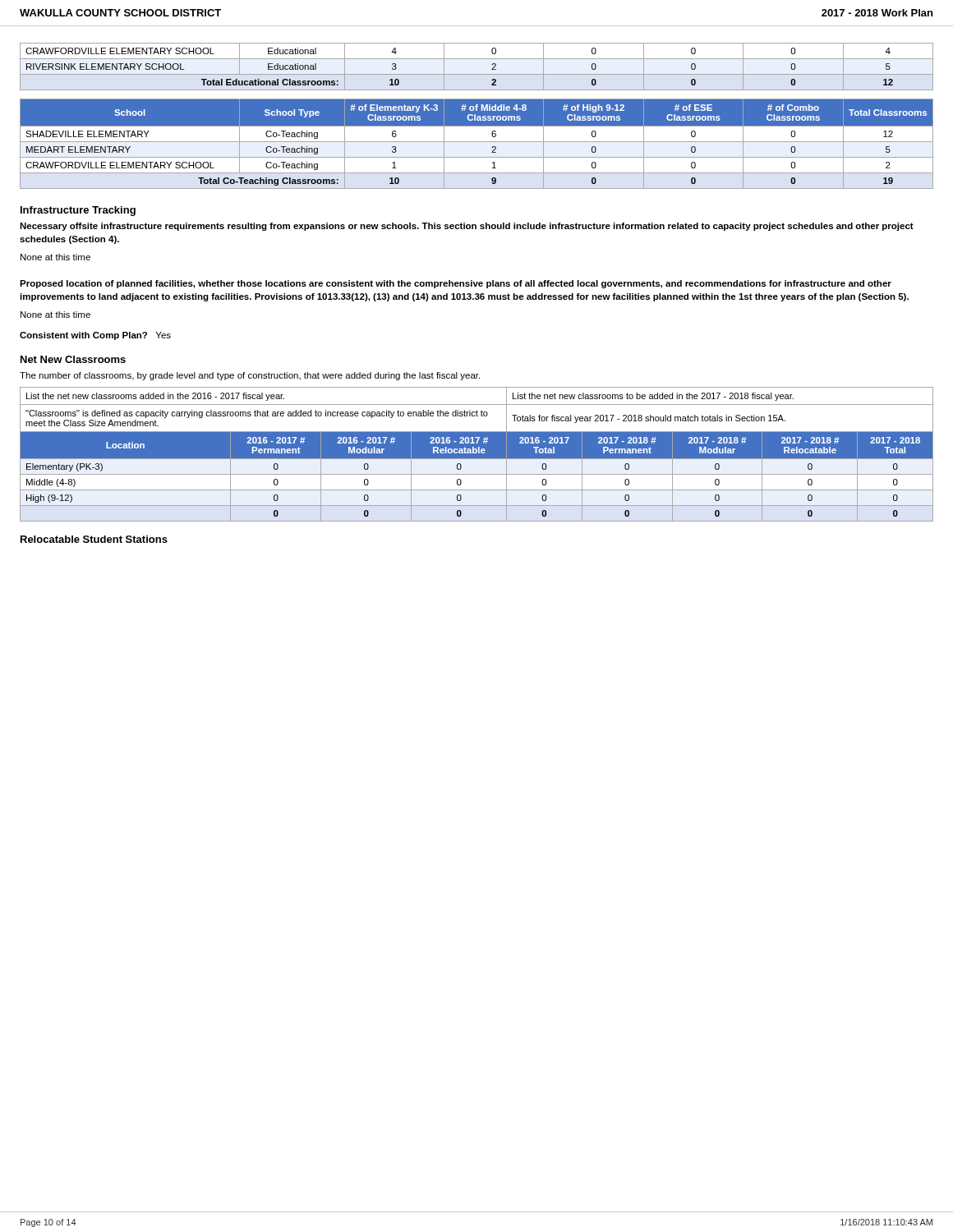Locate the text block that says "The number of classrooms, by grade level"
The width and height of the screenshot is (953, 1232).
(250, 375)
